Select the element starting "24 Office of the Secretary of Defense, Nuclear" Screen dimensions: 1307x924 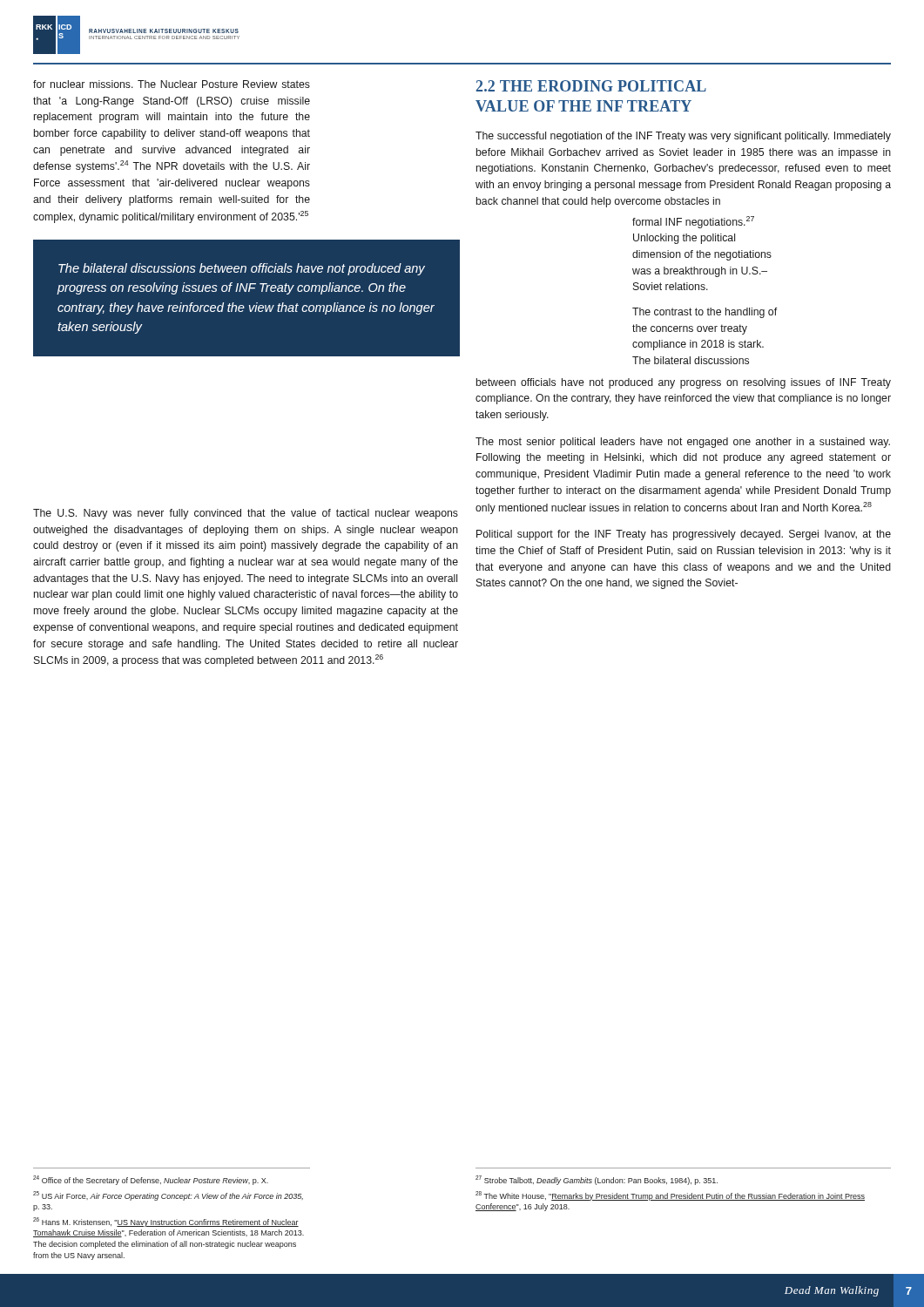(172, 1217)
